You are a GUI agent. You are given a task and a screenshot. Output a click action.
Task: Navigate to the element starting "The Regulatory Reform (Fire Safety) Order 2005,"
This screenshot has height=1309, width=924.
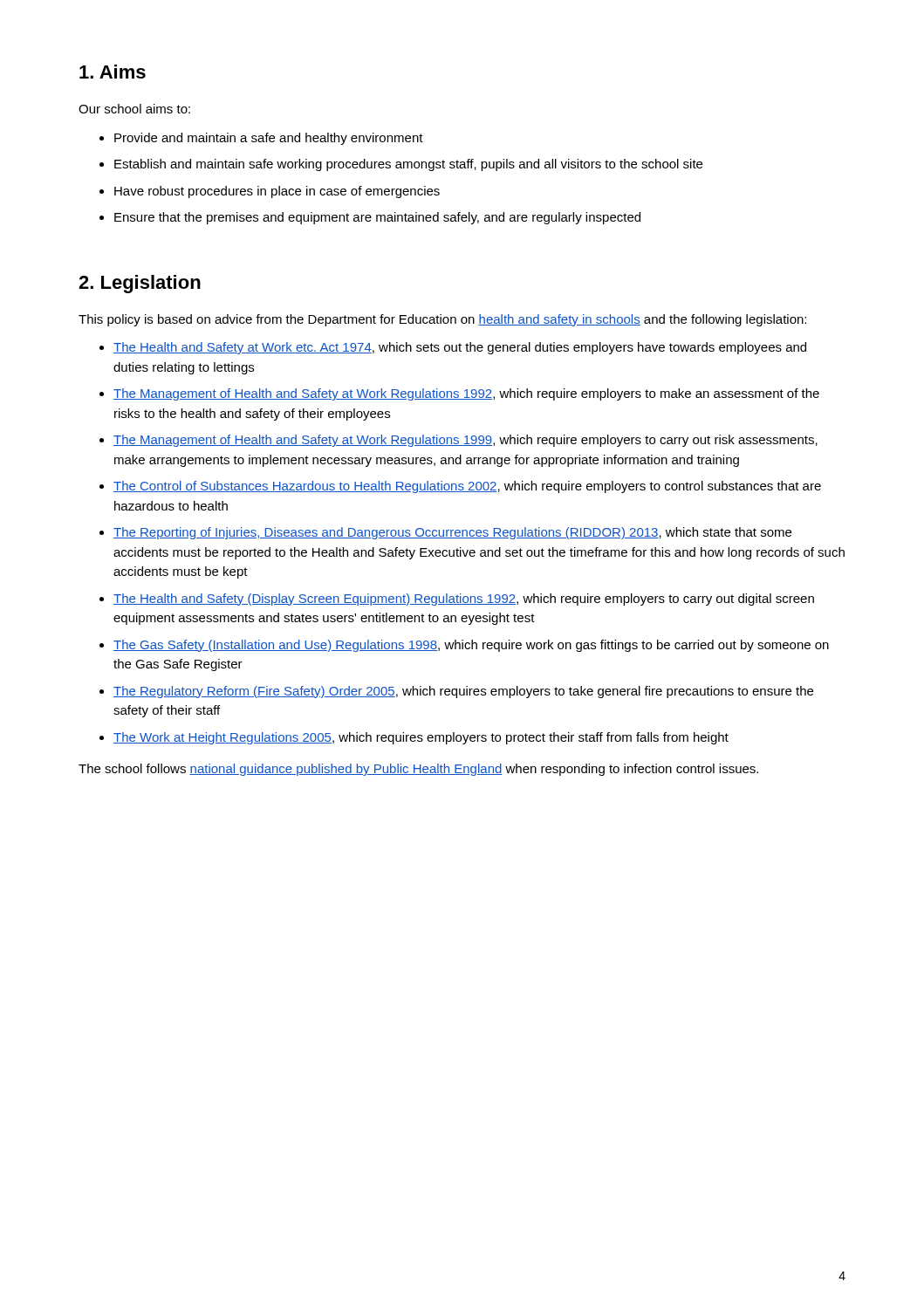(x=464, y=700)
